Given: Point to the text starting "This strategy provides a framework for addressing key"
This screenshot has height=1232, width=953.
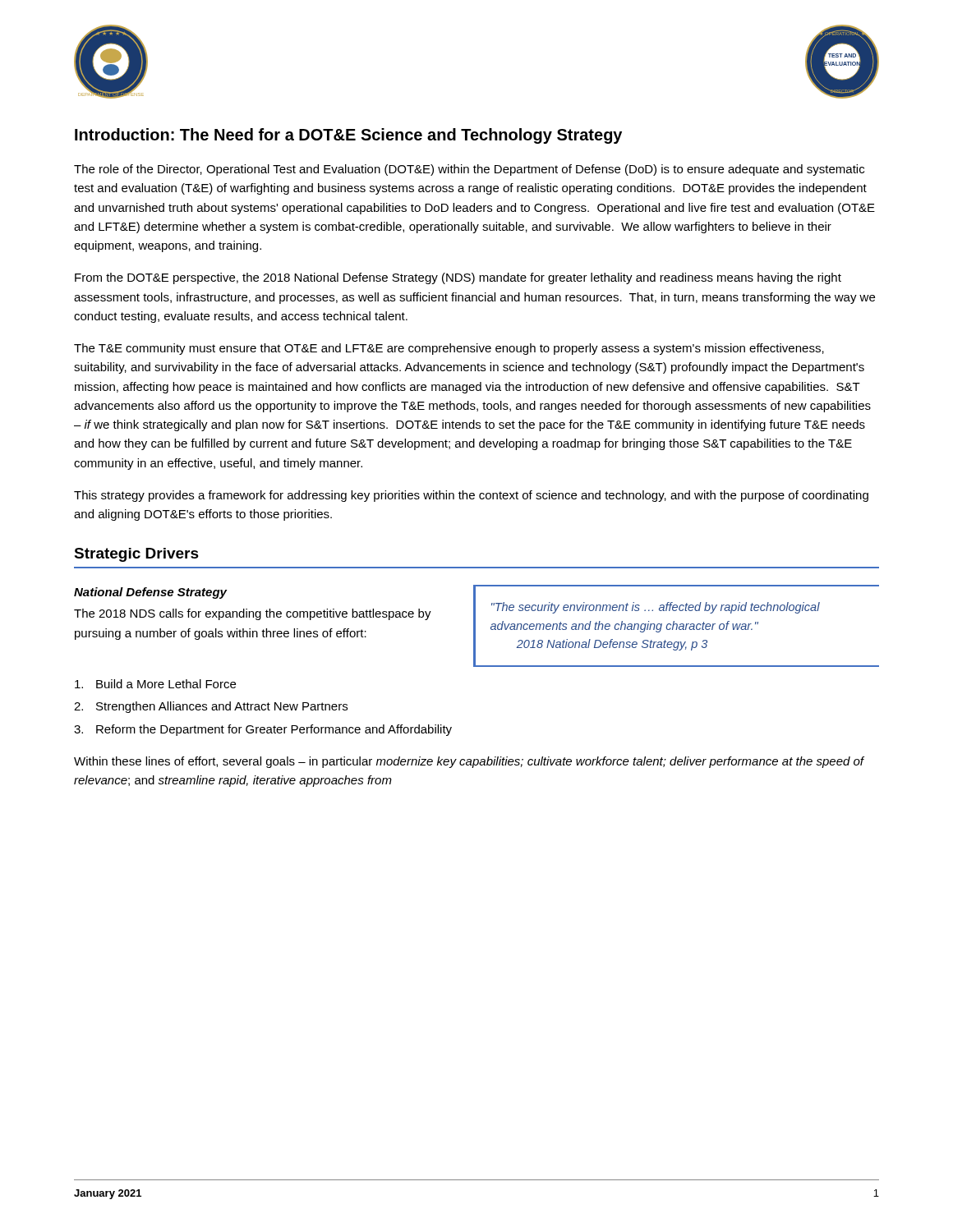Looking at the screenshot, I should (471, 504).
